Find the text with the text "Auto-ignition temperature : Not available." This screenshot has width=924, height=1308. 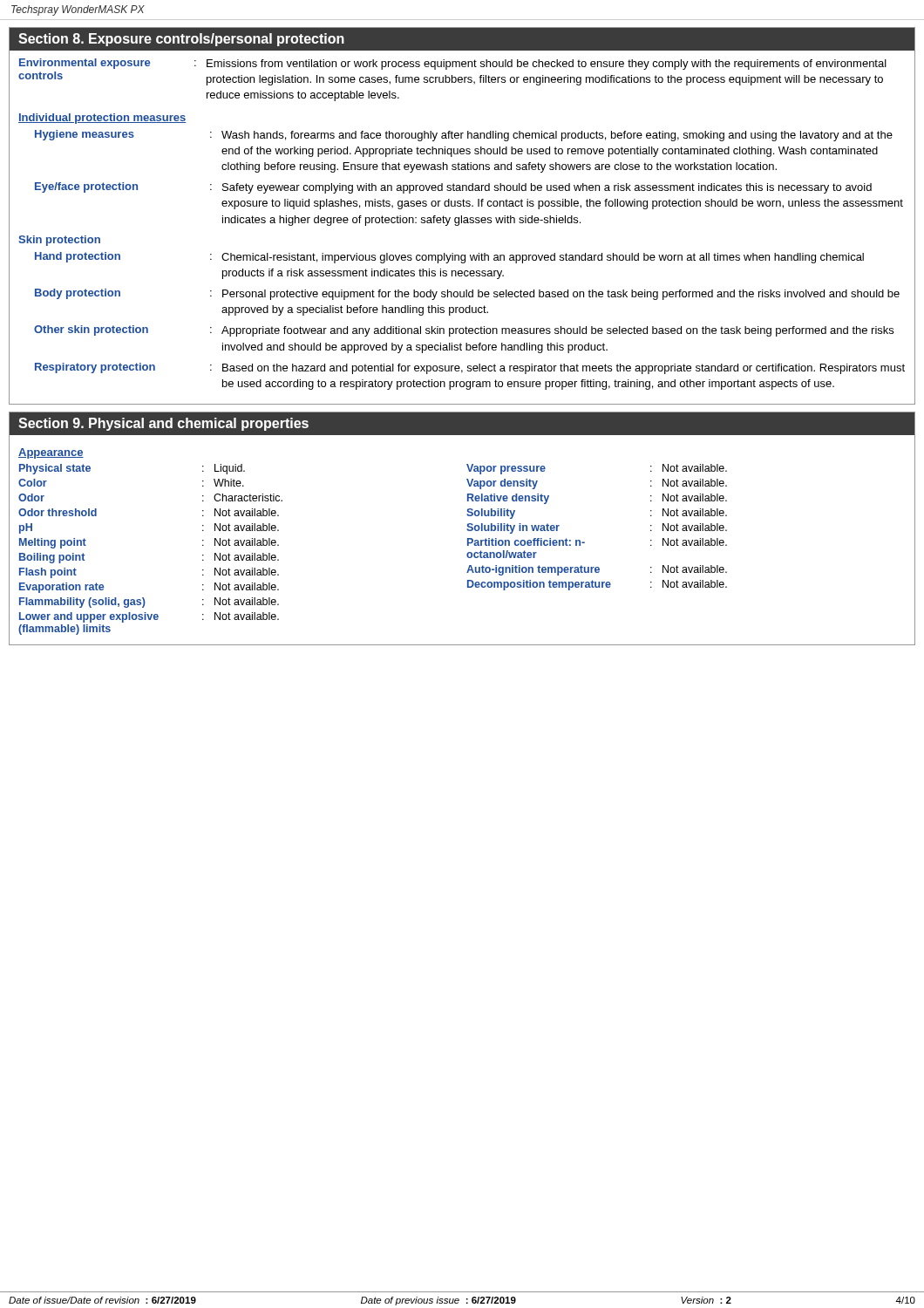(597, 570)
